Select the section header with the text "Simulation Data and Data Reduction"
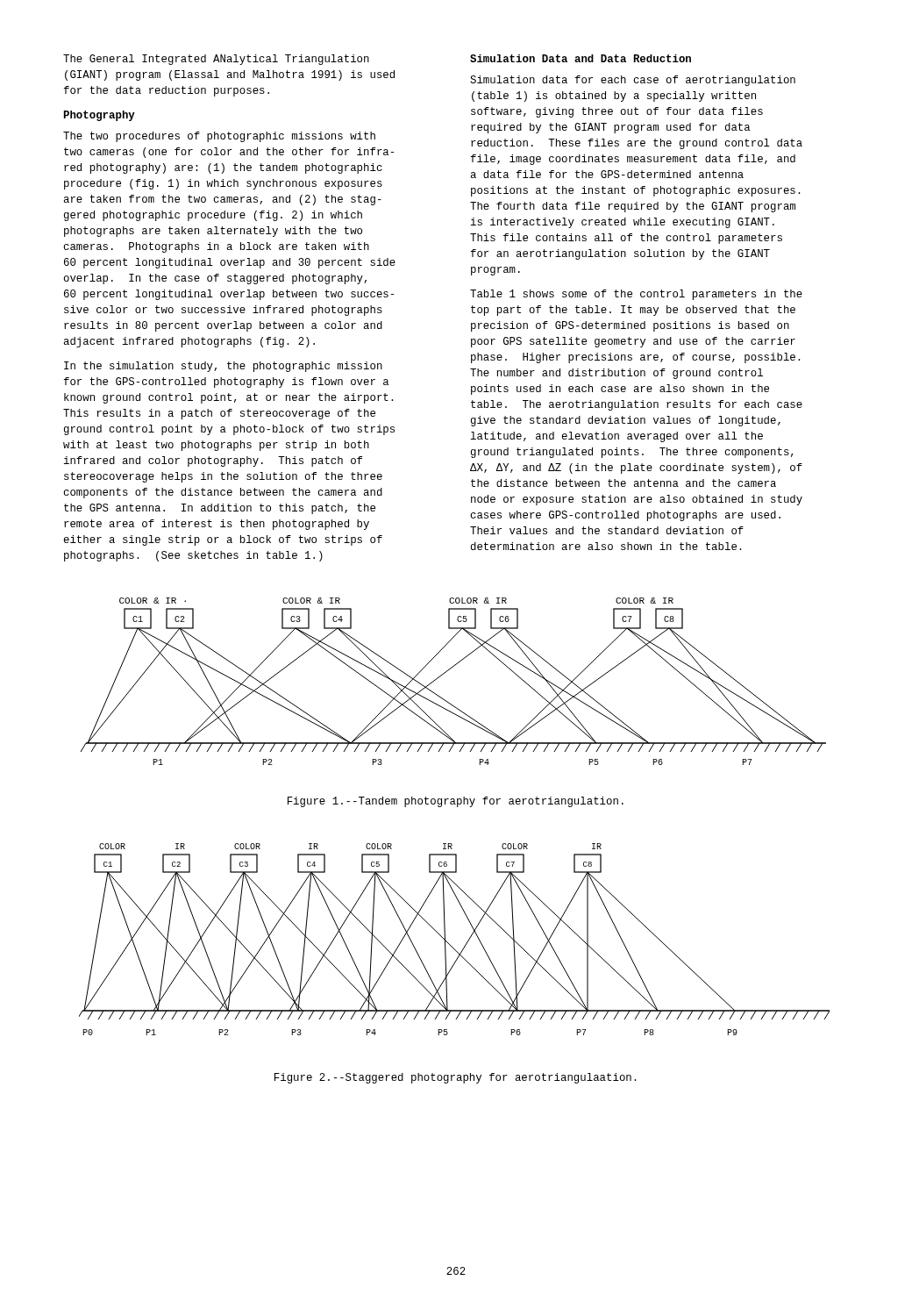 point(581,60)
